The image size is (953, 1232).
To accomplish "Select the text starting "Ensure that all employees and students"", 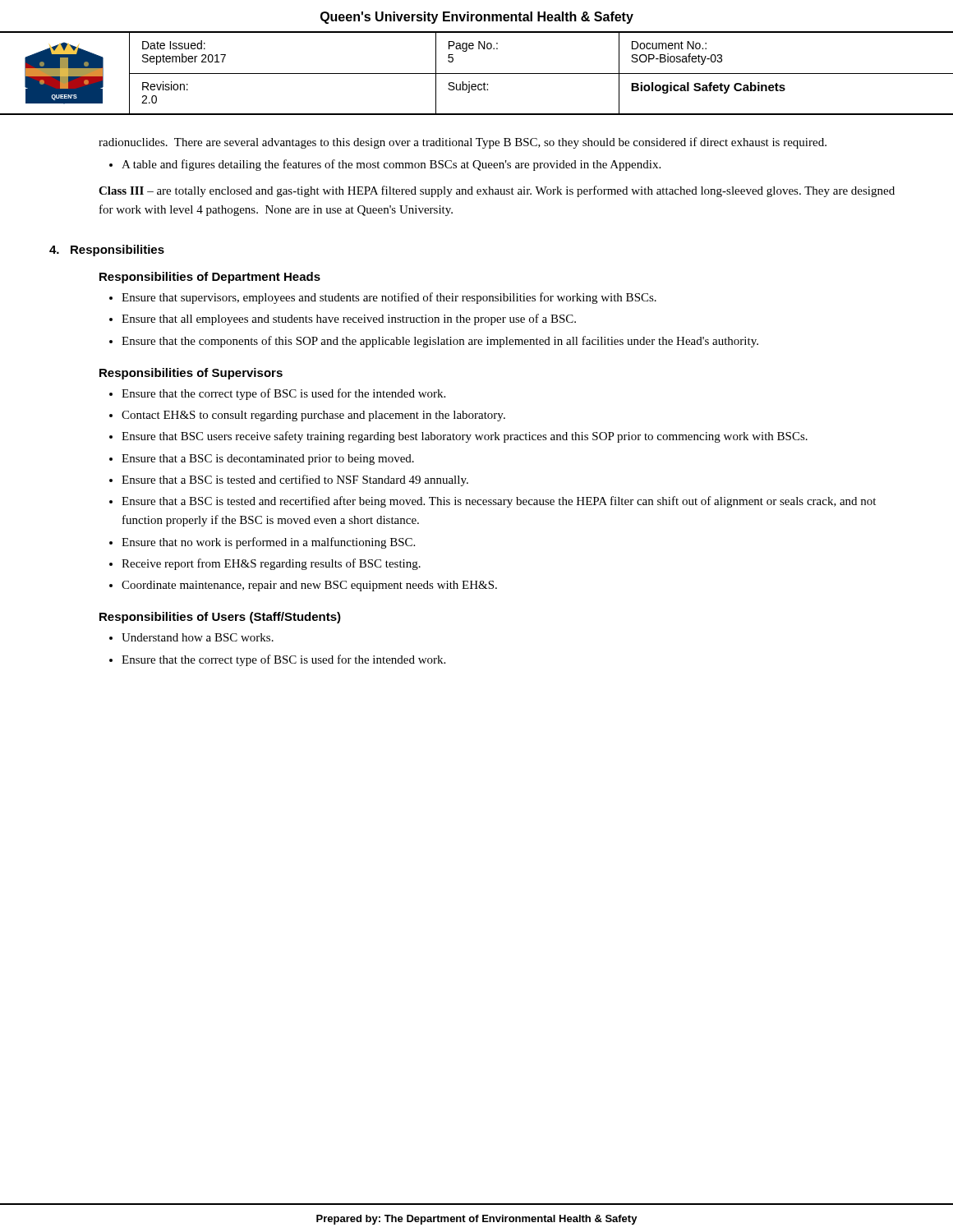I will click(x=349, y=319).
